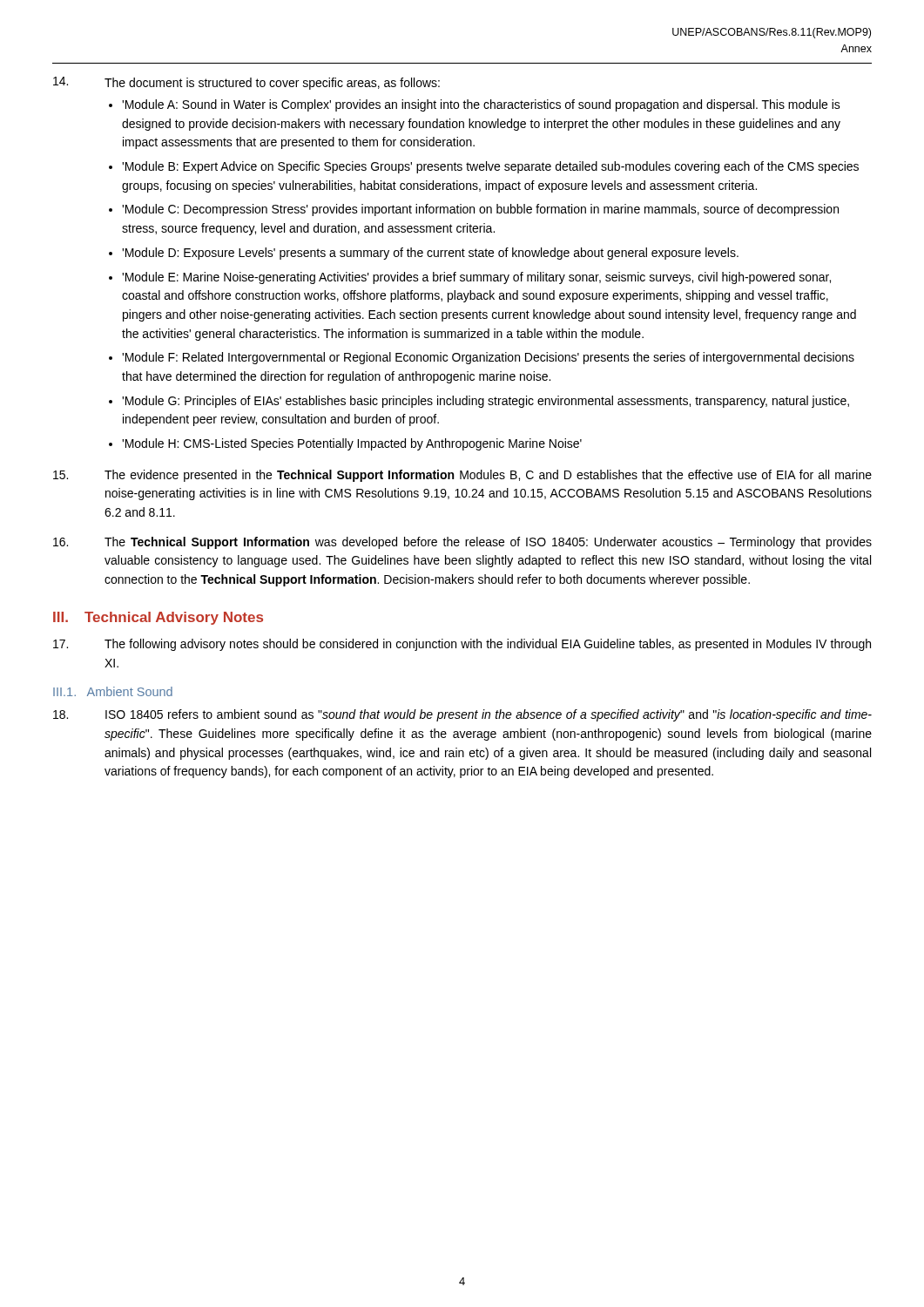Navigate to the element starting "'Module B: Expert Advice"
924x1307 pixels.
(491, 176)
